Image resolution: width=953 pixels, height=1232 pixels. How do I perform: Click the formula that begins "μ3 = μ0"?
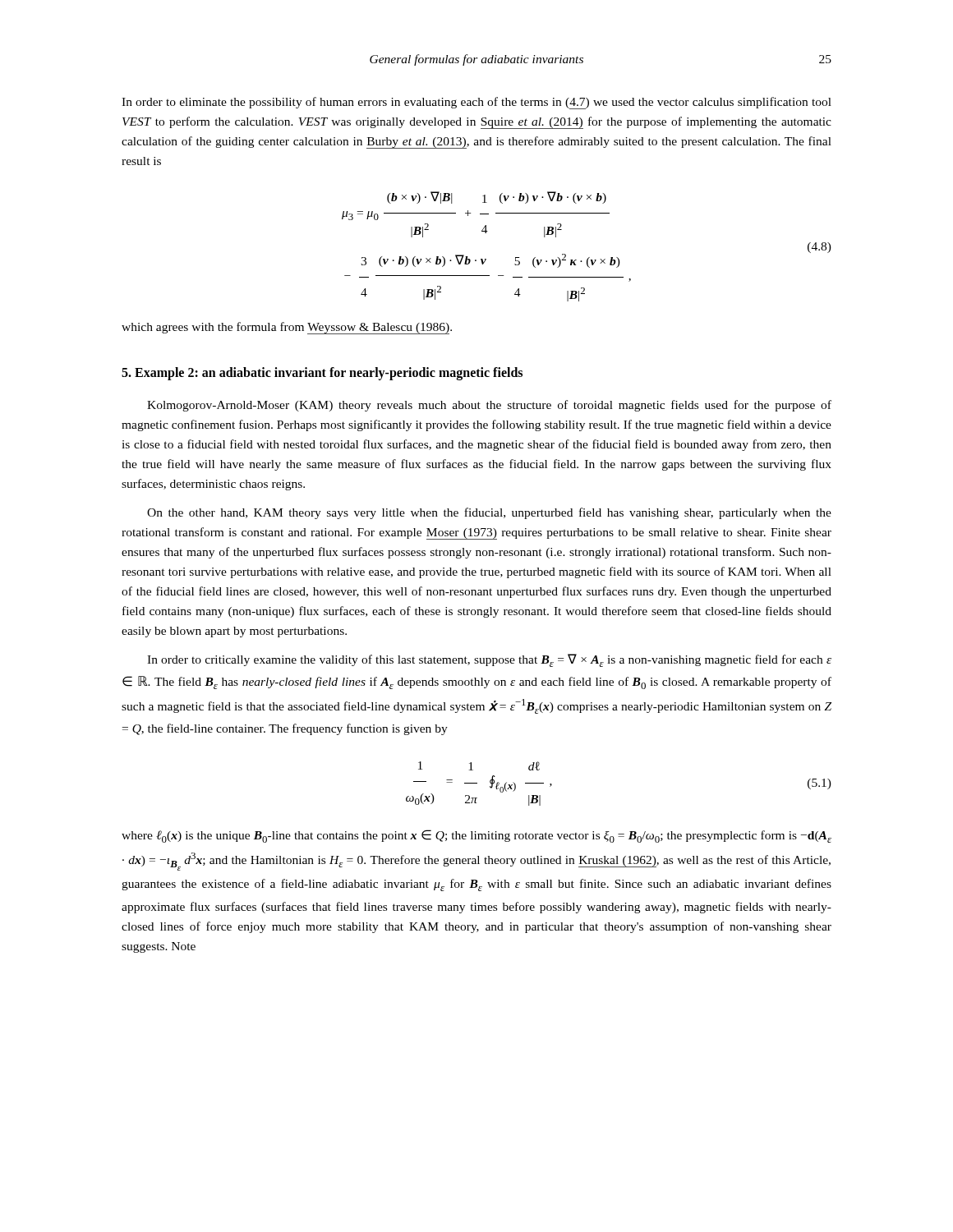(497, 198)
